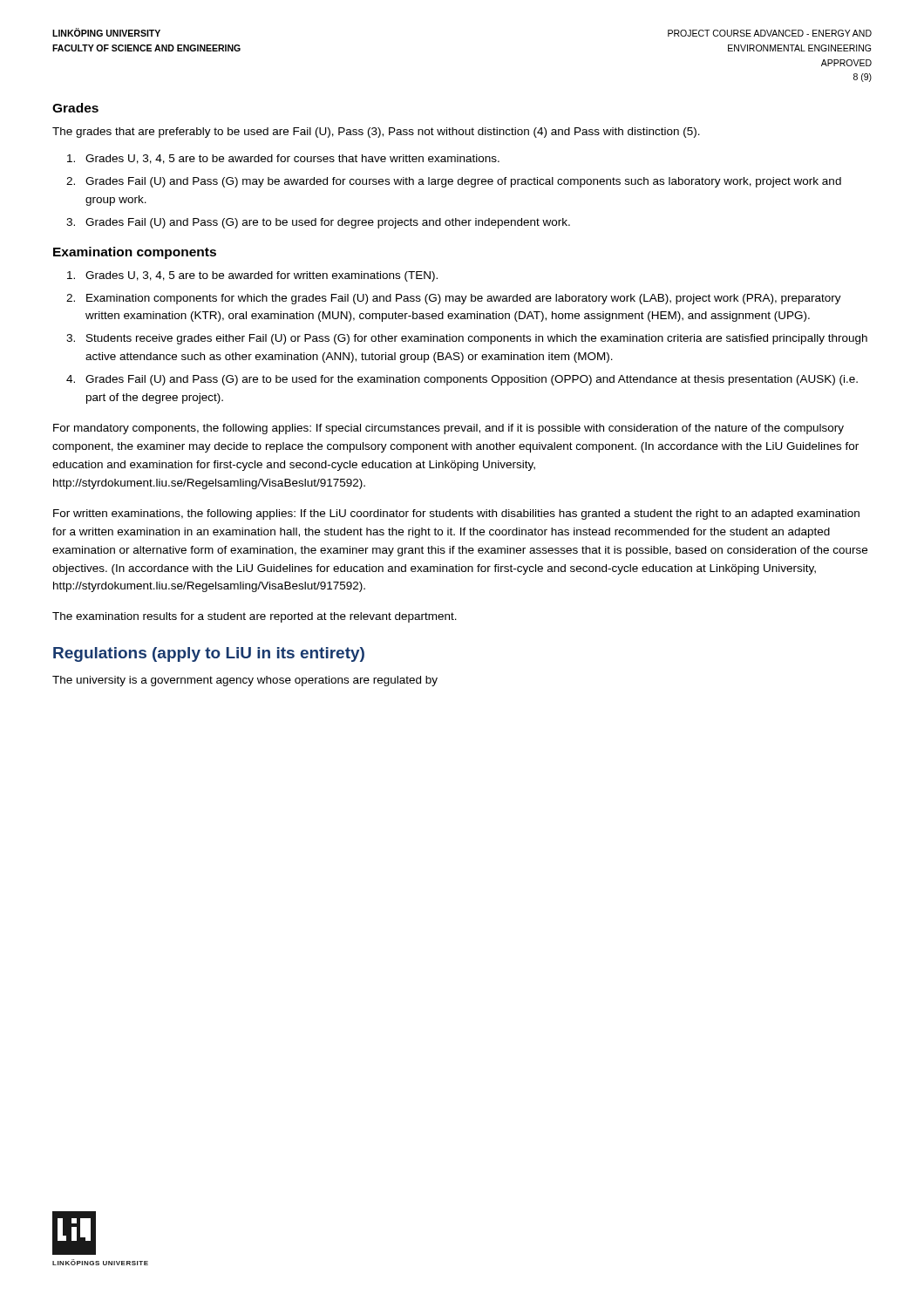Find the list item that reads "4. Grades Fail"
The height and width of the screenshot is (1308, 924).
[469, 389]
